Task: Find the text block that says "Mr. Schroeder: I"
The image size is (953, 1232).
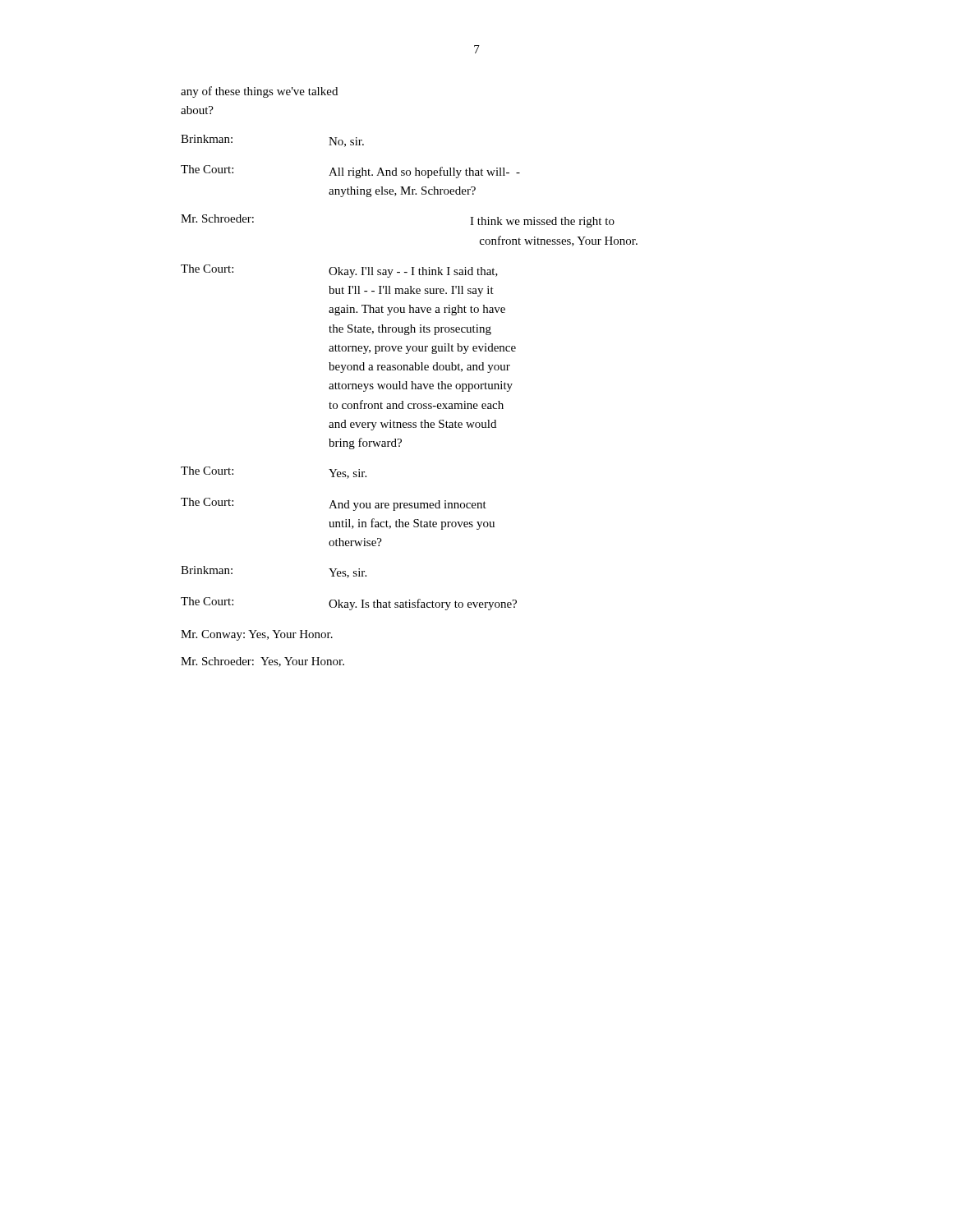Action: [468, 231]
